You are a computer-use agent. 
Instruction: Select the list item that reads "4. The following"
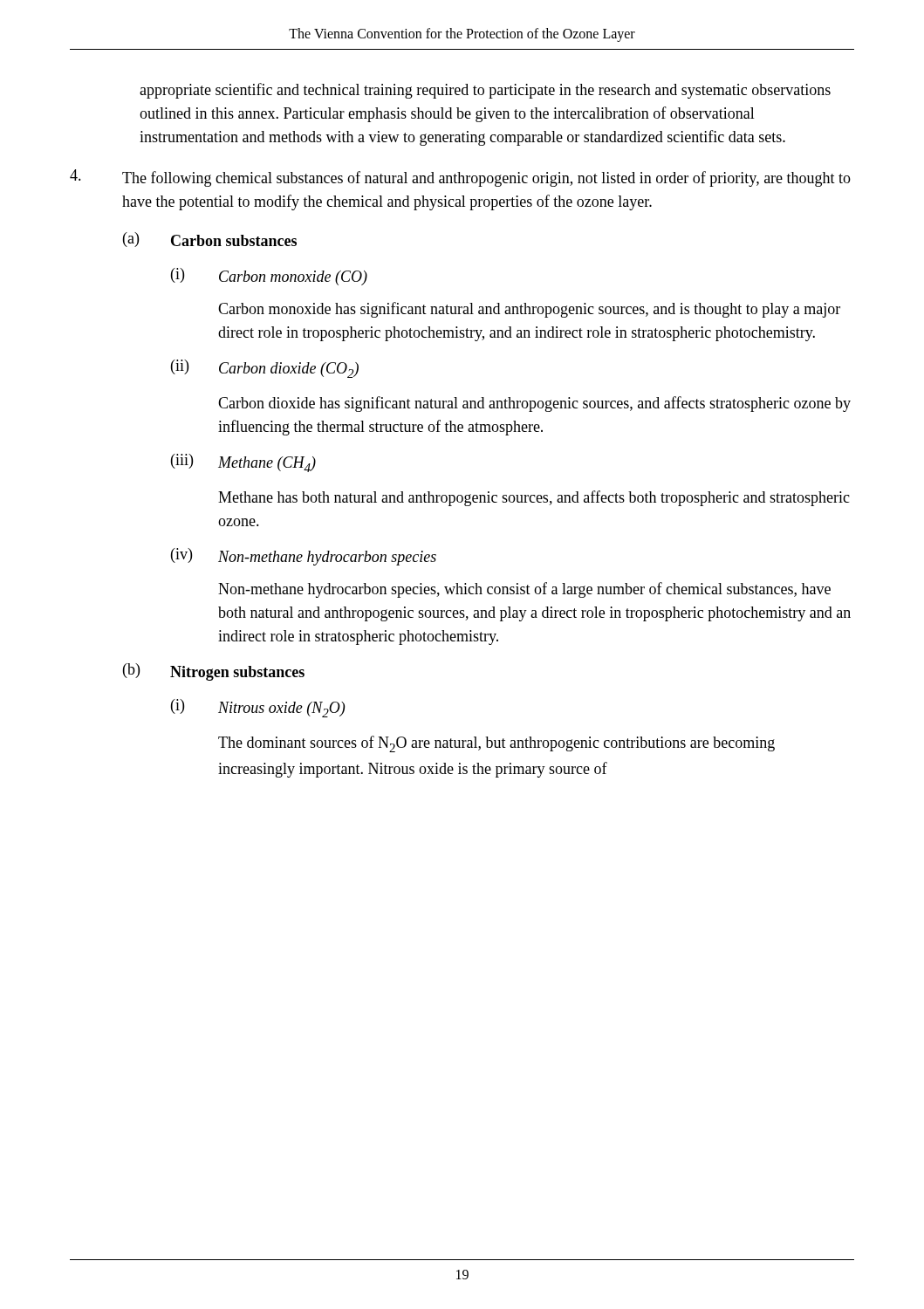pyautogui.click(x=462, y=190)
